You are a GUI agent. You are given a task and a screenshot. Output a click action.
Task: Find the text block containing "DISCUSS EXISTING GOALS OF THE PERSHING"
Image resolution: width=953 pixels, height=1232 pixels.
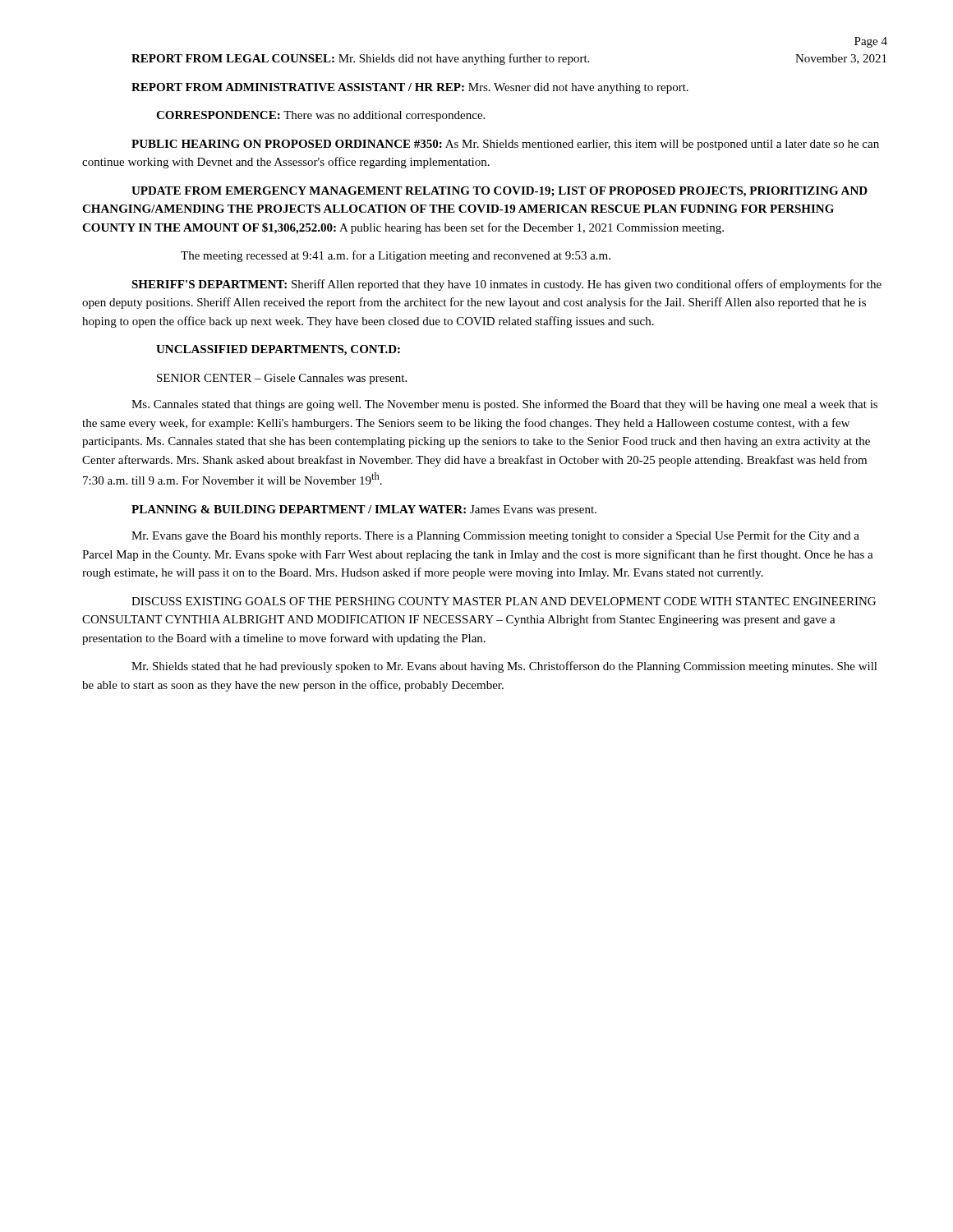[x=485, y=619]
